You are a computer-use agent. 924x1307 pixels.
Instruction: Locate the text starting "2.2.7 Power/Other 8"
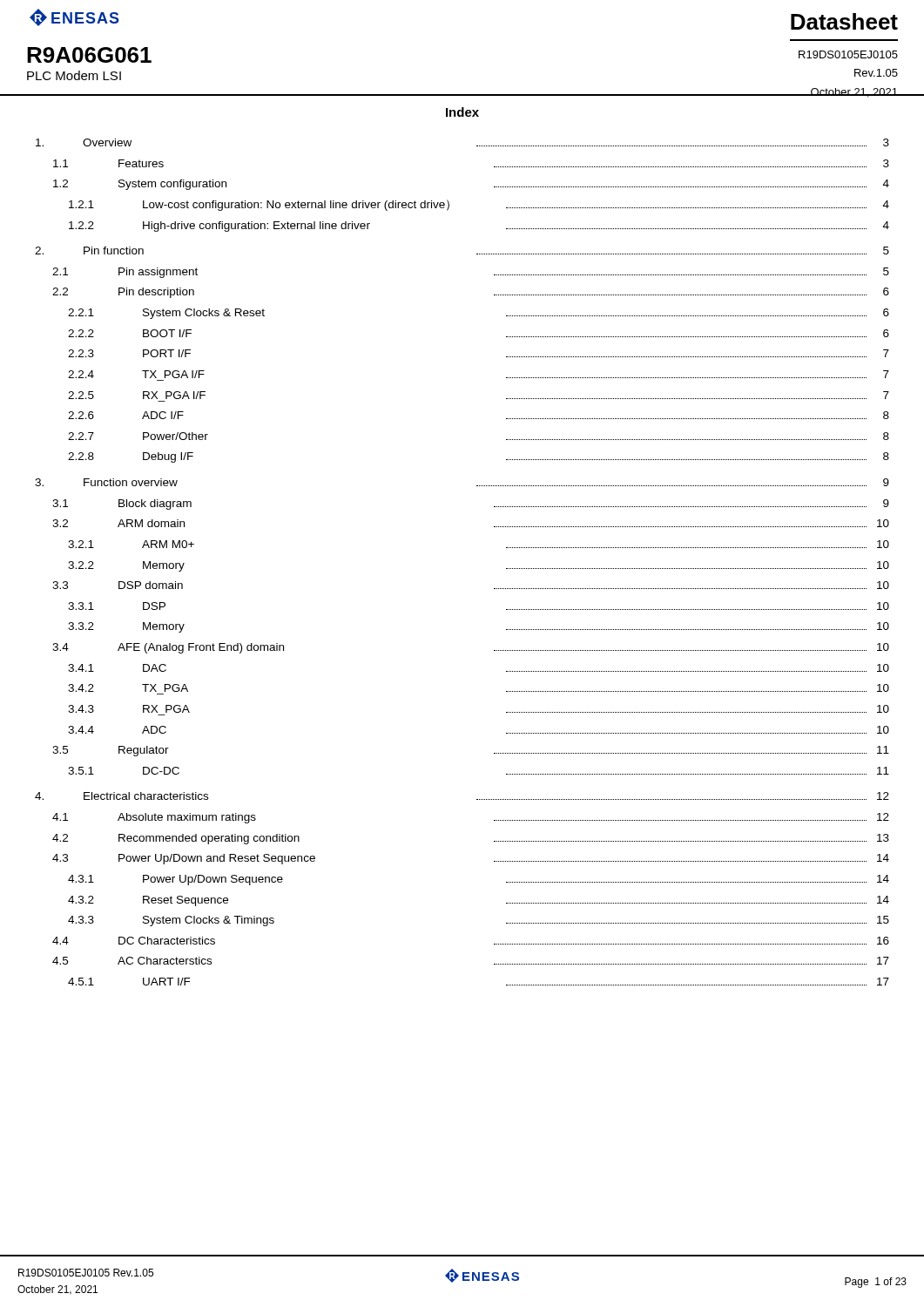[x=81, y=436]
